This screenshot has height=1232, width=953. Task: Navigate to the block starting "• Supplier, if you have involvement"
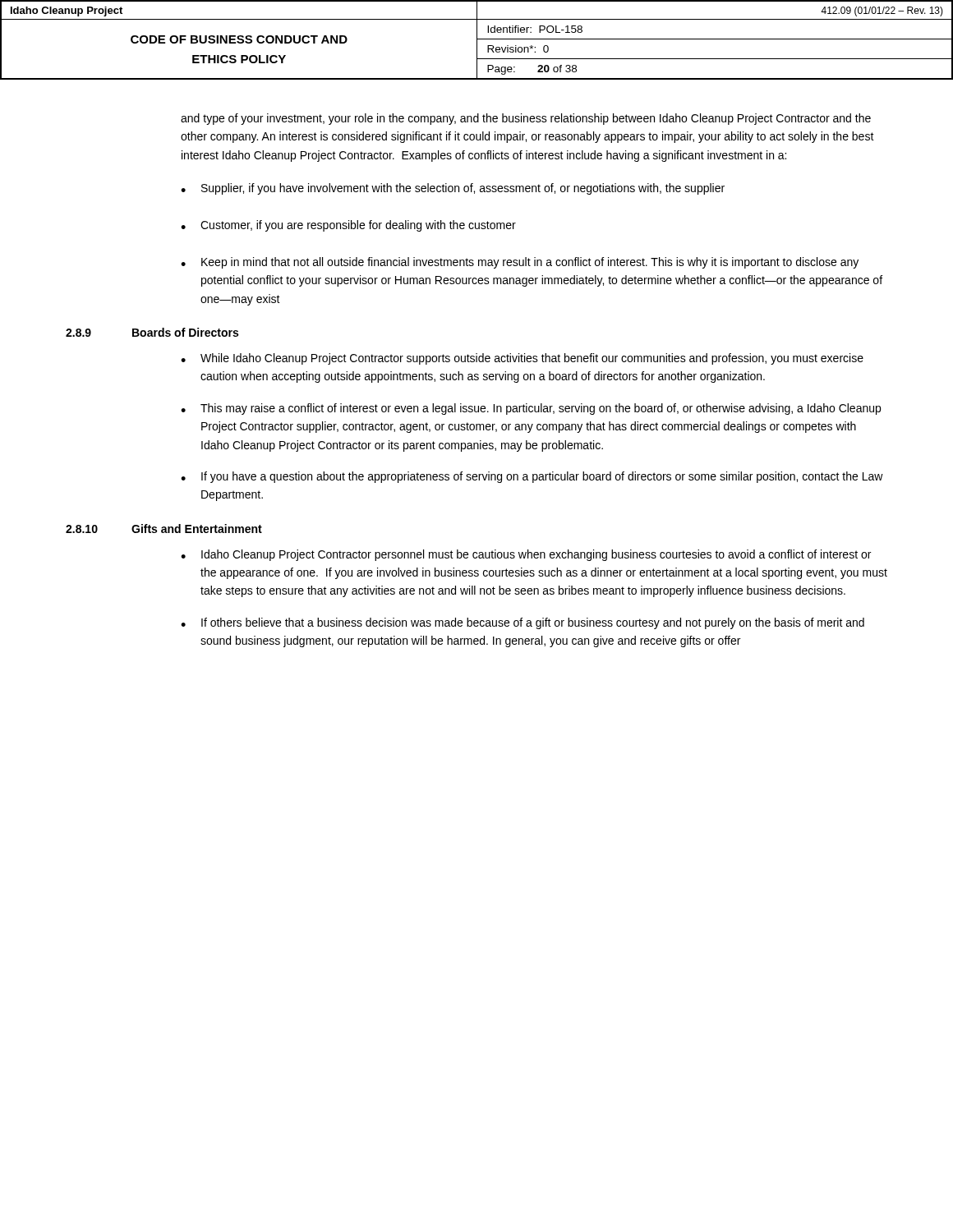[x=453, y=191]
